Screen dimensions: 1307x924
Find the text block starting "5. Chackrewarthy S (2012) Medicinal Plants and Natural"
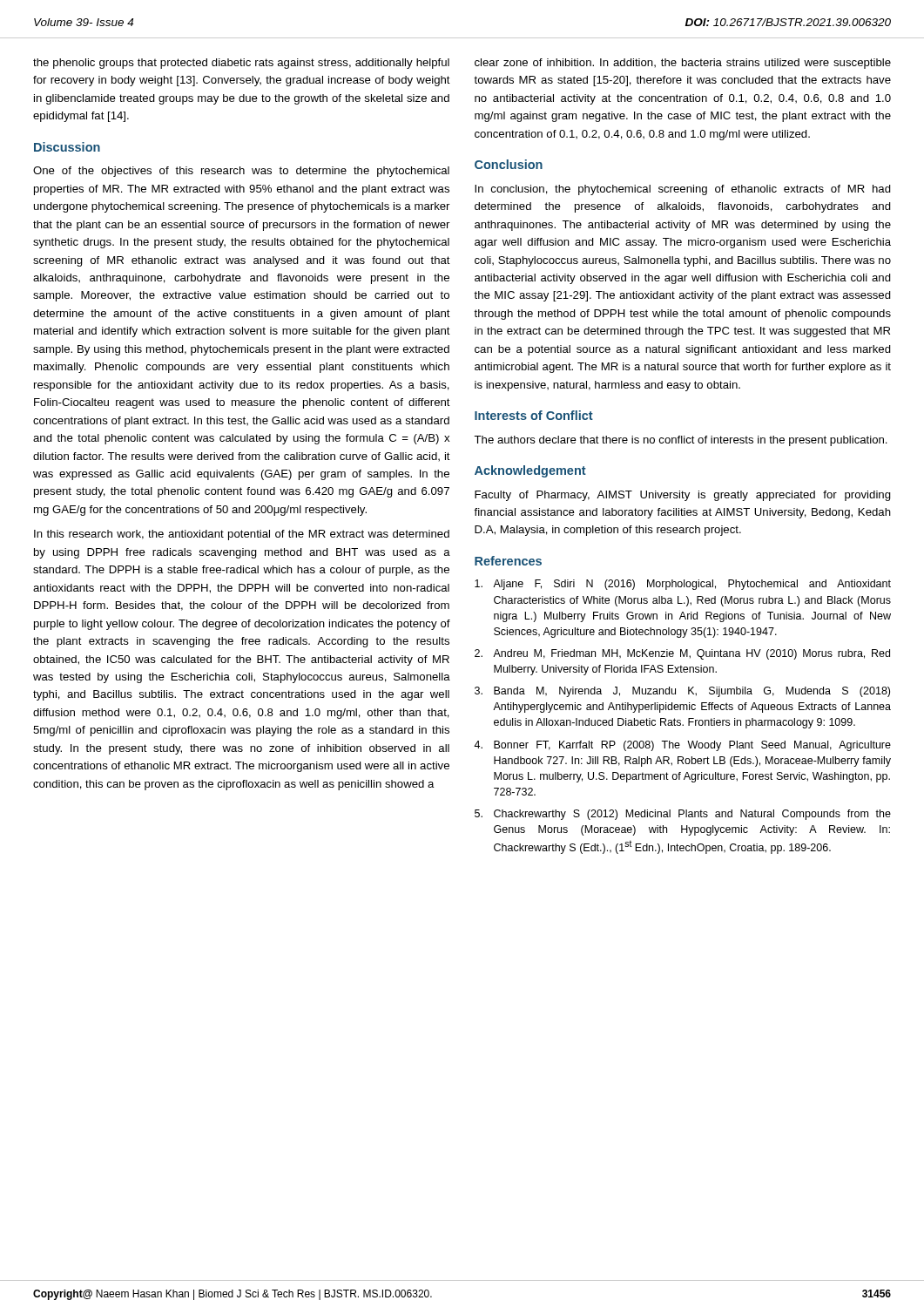click(x=683, y=831)
